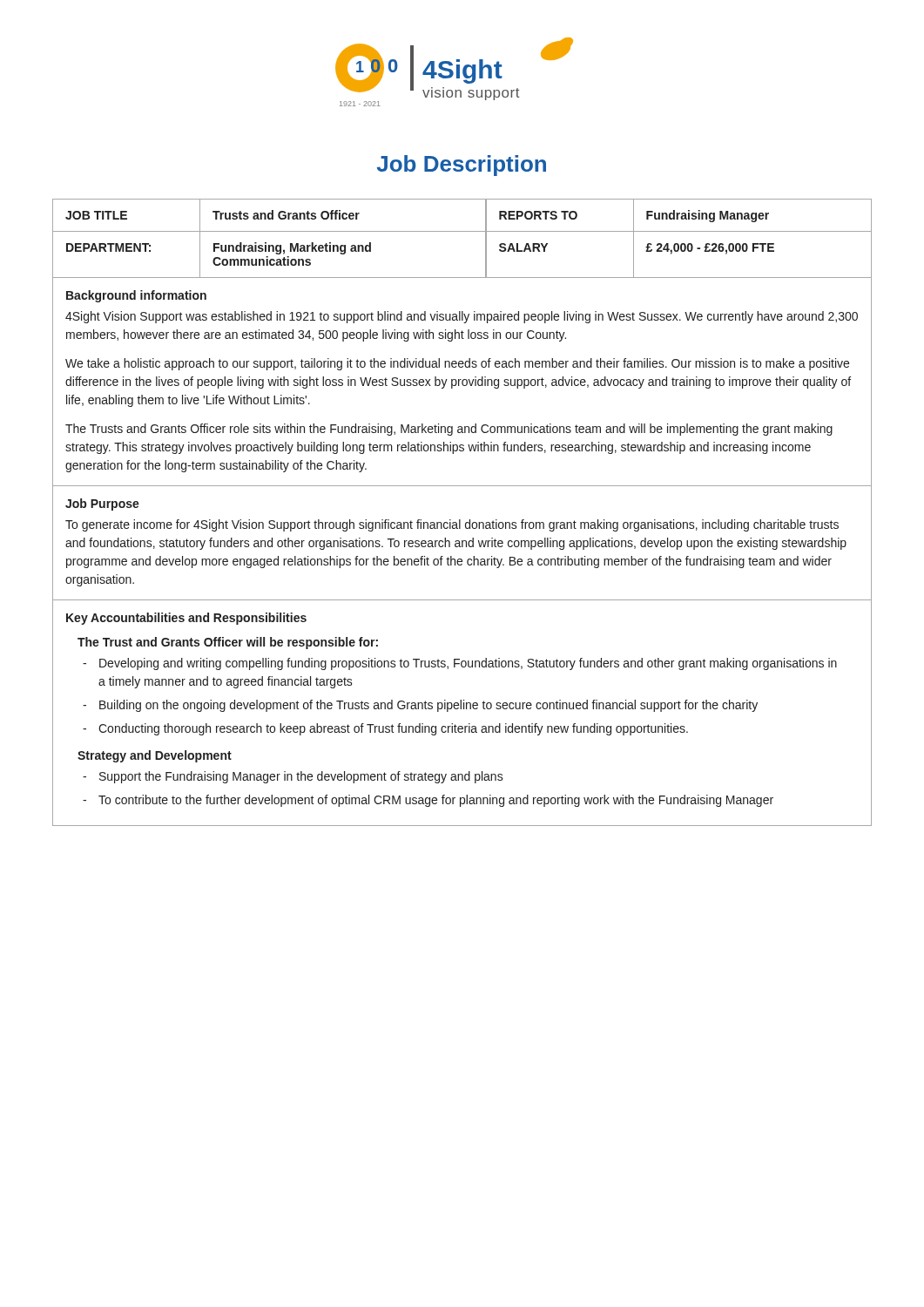This screenshot has height=1307, width=924.
Task: Click on the text starting "Background information"
Action: click(x=136, y=295)
